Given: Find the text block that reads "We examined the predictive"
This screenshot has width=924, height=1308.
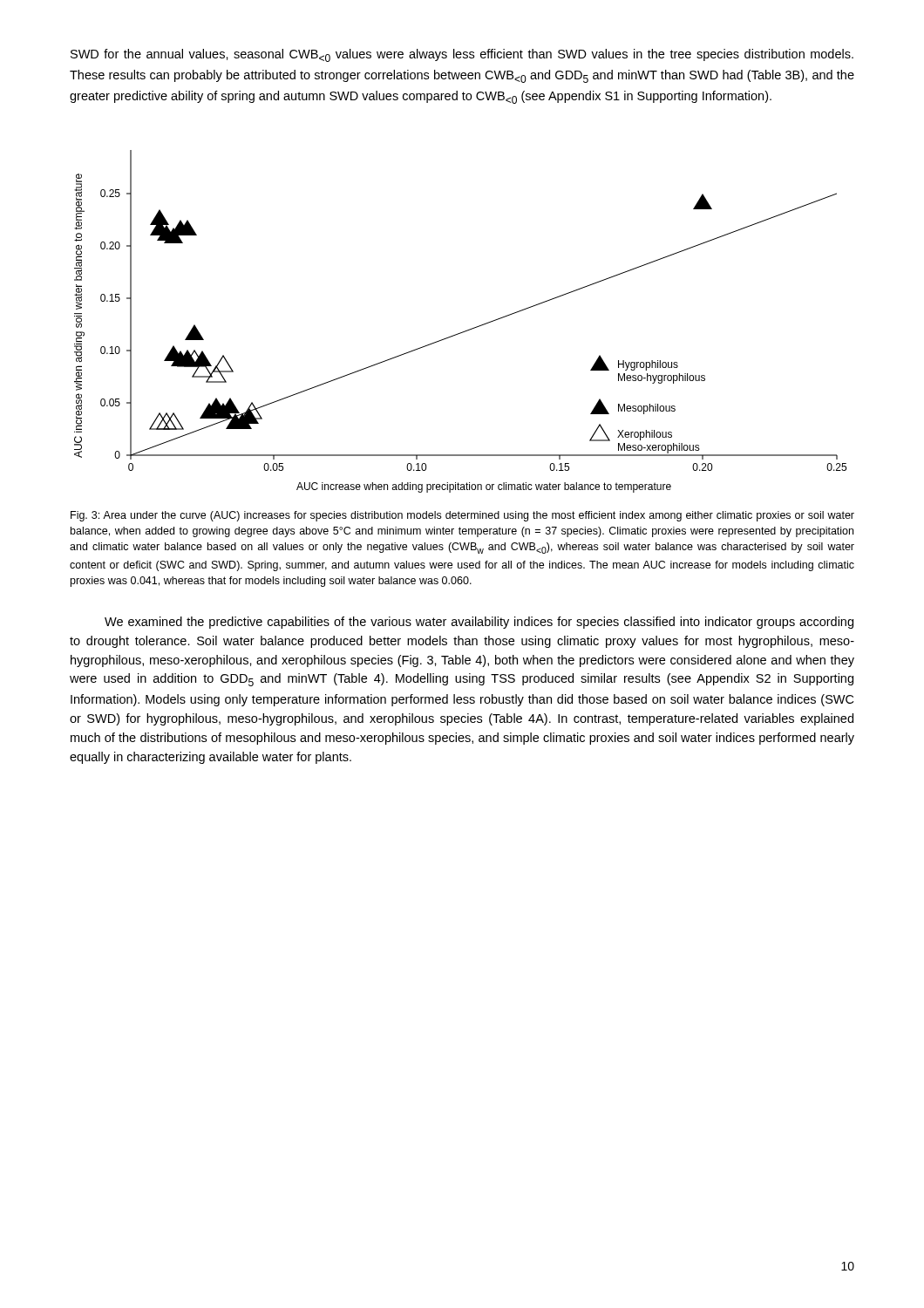Looking at the screenshot, I should pyautogui.click(x=462, y=689).
